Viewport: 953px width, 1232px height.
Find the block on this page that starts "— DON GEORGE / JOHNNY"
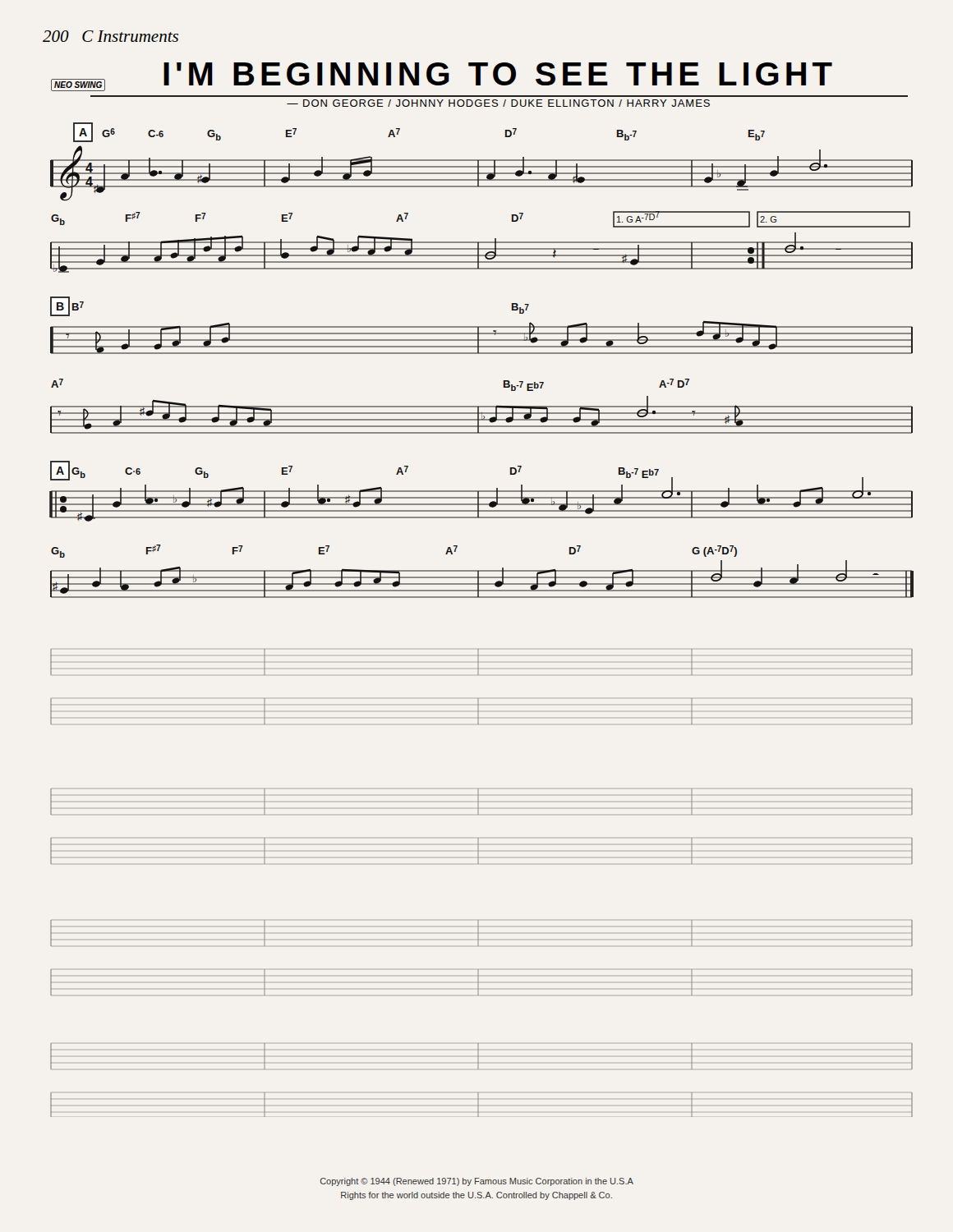point(499,103)
